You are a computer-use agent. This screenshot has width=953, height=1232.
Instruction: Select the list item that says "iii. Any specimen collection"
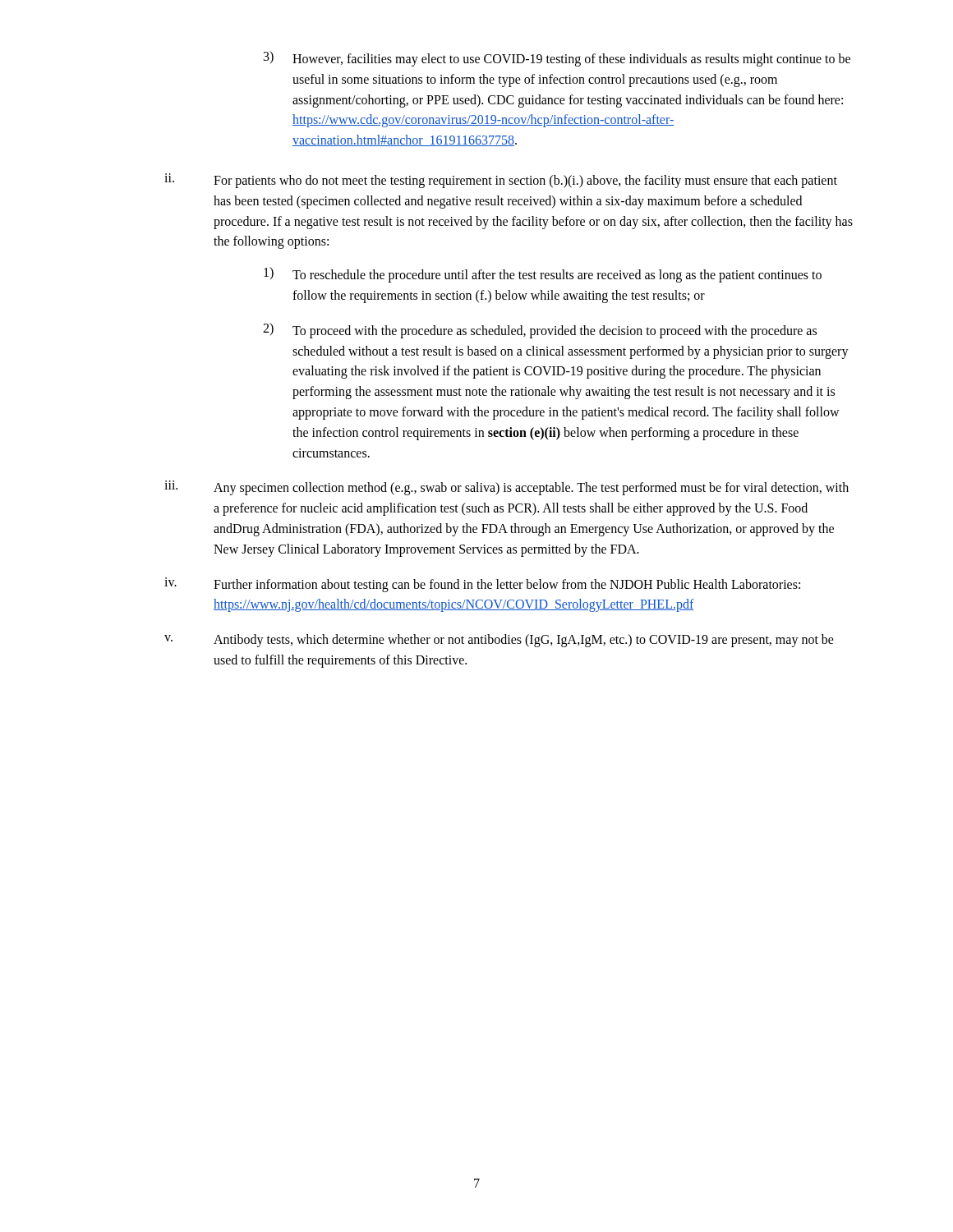click(509, 519)
